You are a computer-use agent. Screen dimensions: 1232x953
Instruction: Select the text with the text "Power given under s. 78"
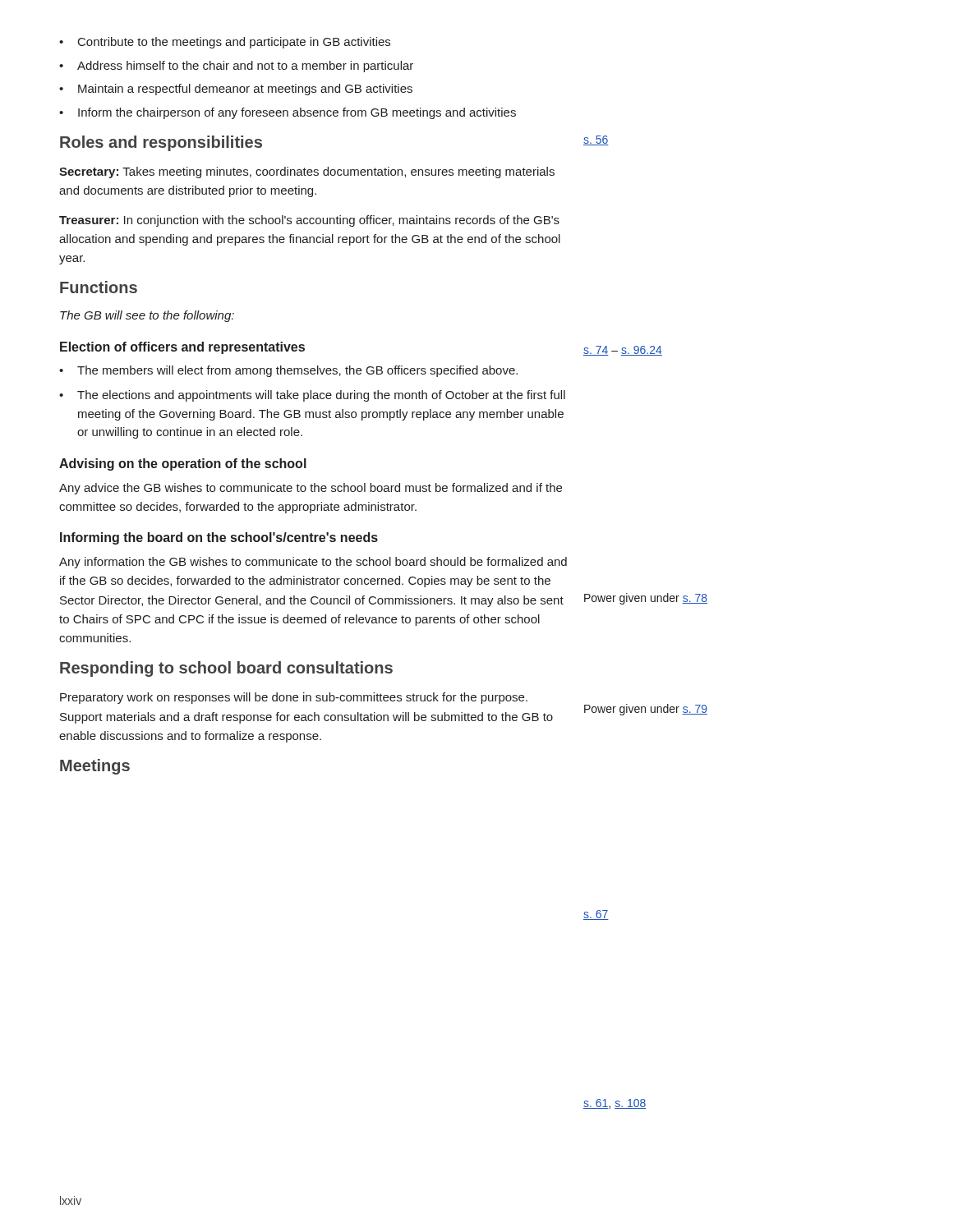pos(645,598)
